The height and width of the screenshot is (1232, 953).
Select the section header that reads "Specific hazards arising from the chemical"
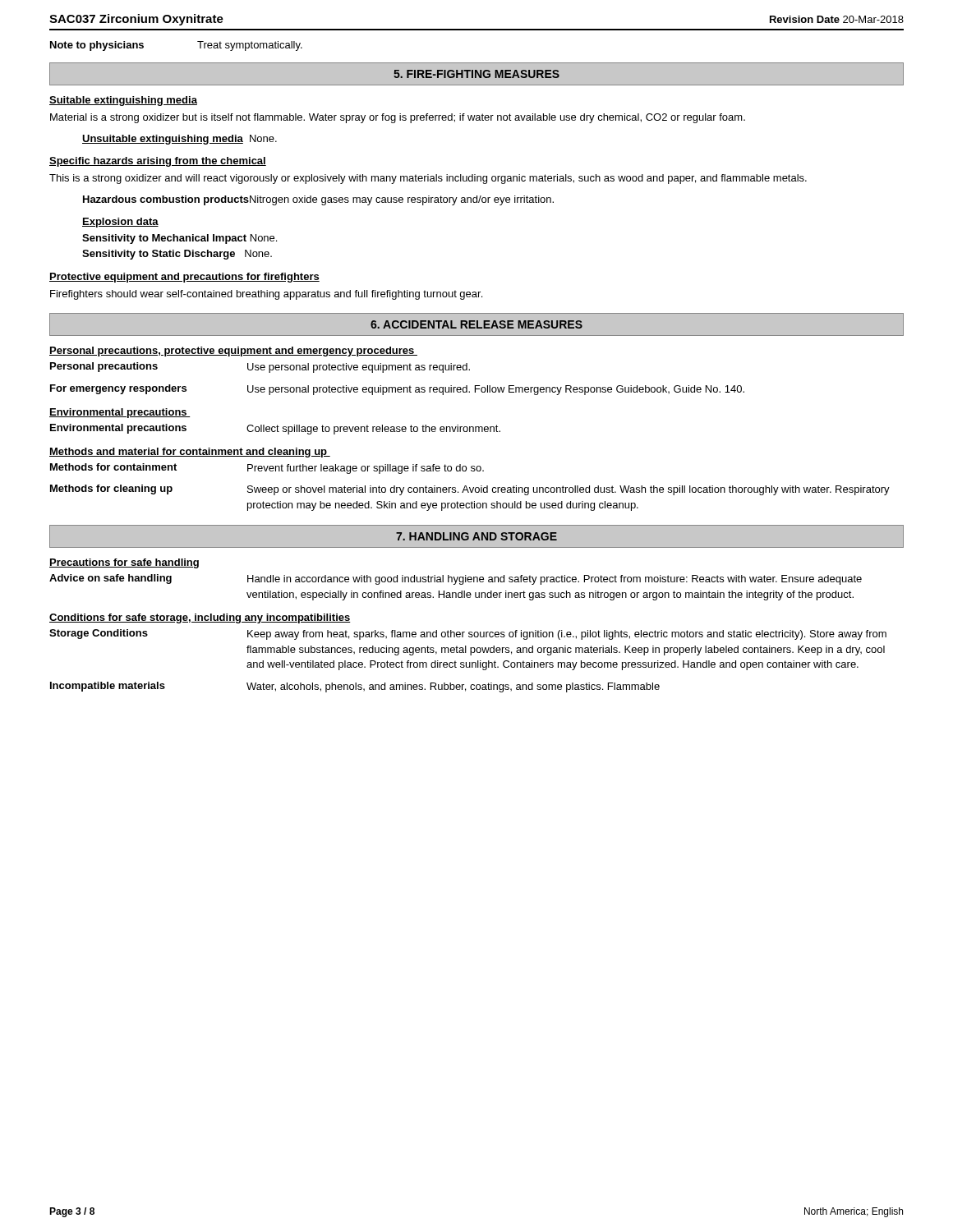coord(158,161)
